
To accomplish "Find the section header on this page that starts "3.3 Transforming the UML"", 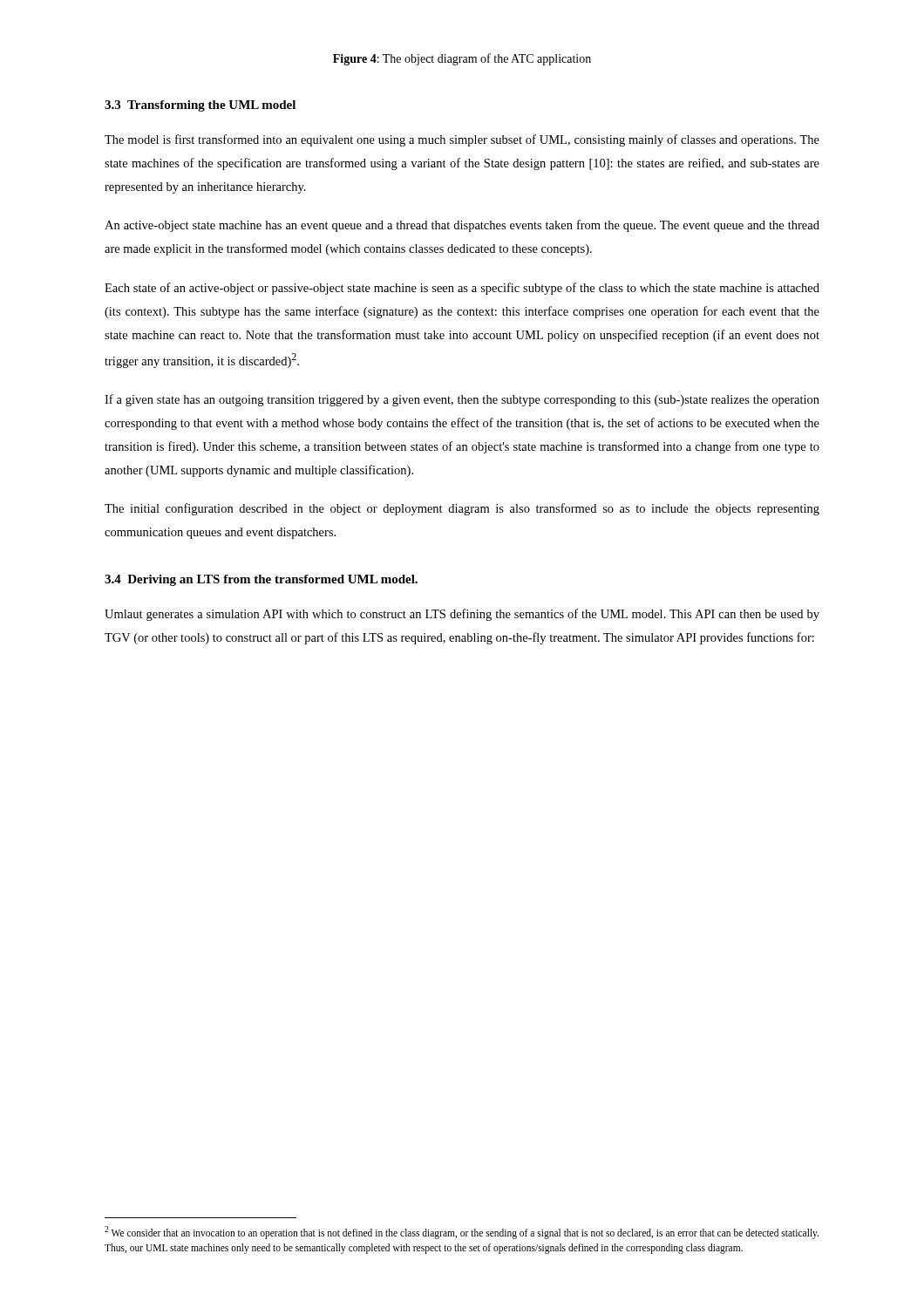I will [x=200, y=105].
